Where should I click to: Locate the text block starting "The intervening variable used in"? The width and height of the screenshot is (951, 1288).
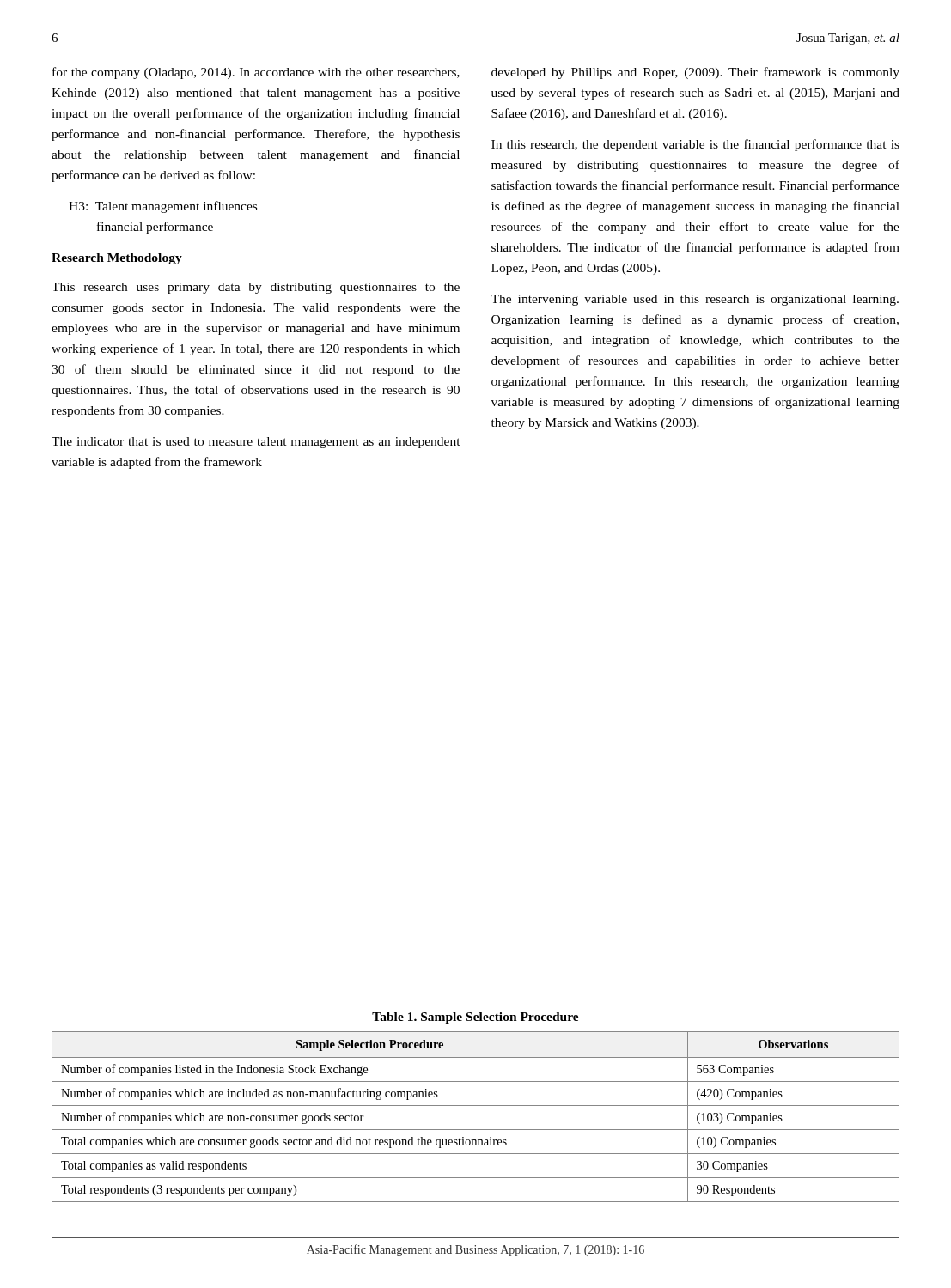pyautogui.click(x=695, y=361)
